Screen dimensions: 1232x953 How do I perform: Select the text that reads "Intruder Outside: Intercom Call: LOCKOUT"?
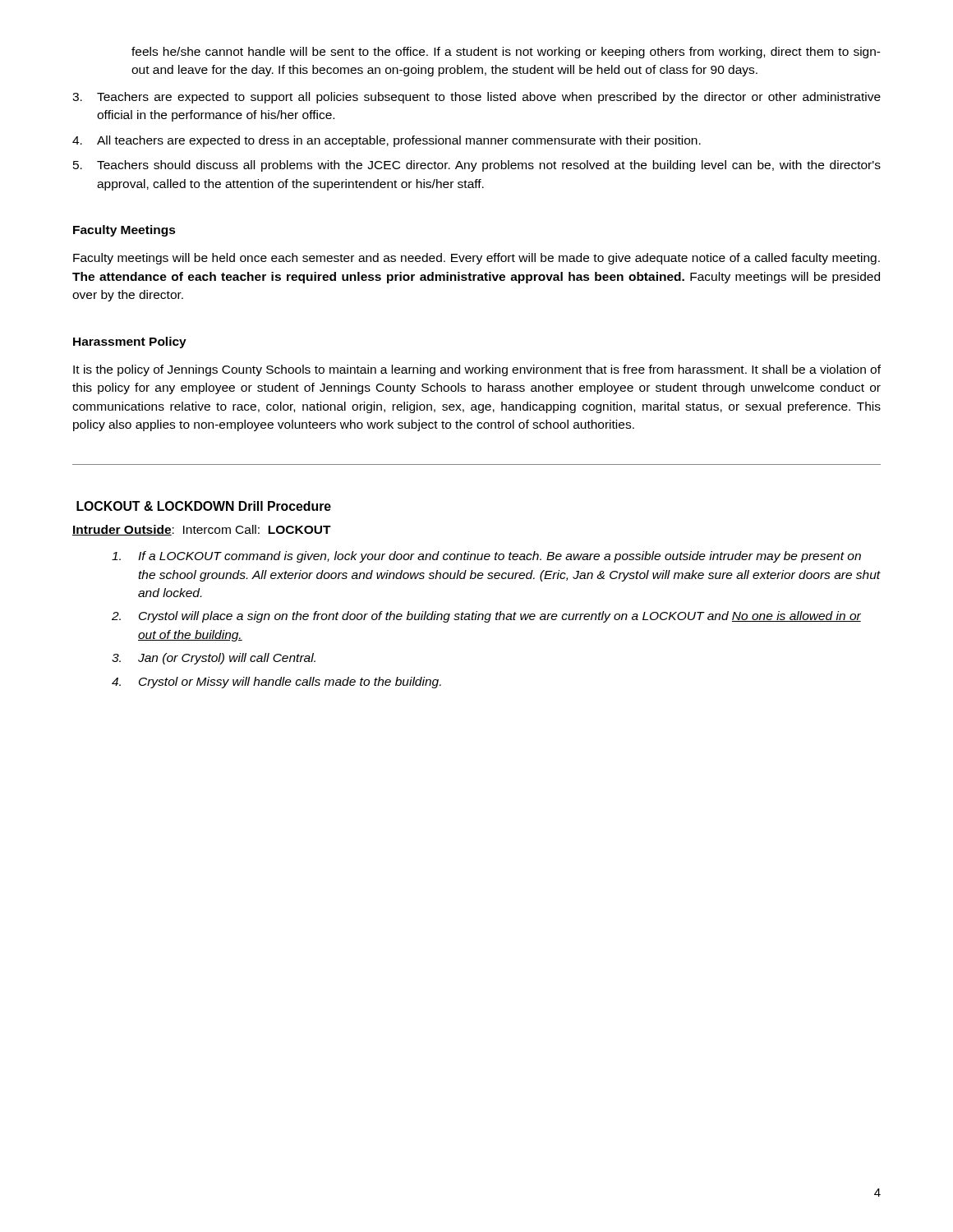coord(201,529)
